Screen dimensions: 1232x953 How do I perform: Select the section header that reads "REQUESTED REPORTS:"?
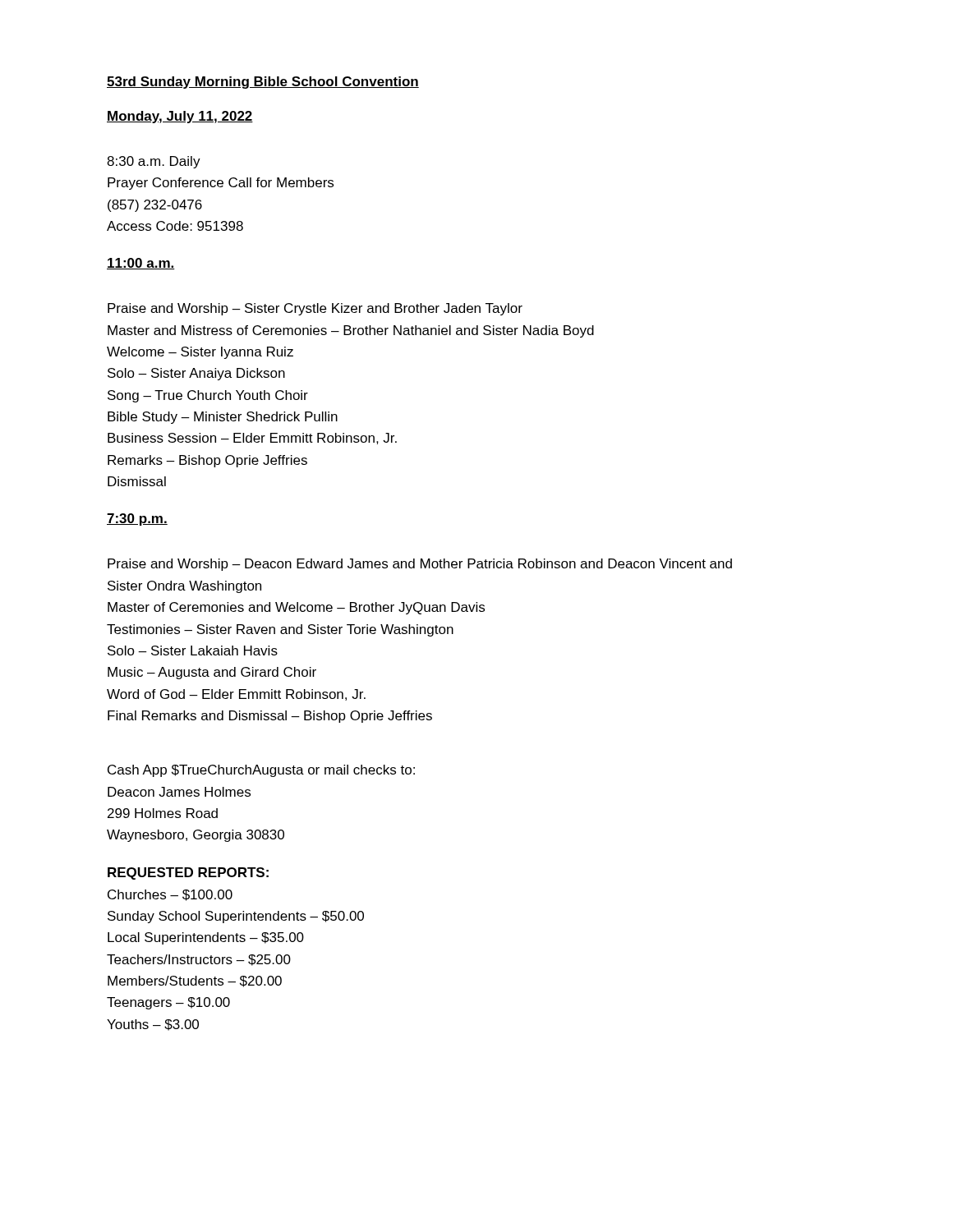click(188, 872)
